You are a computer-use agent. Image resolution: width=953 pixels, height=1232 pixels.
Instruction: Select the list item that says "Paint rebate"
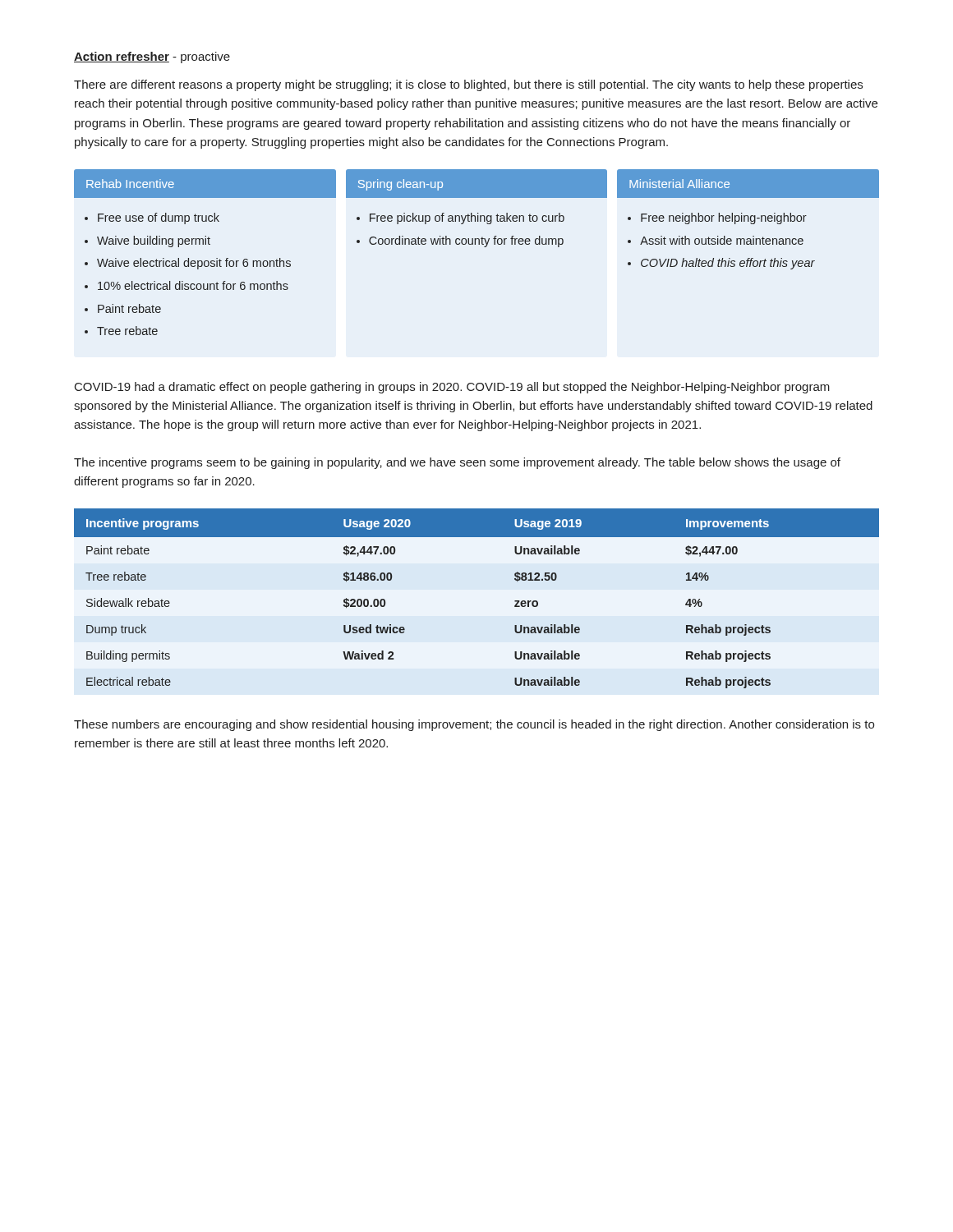pos(129,308)
